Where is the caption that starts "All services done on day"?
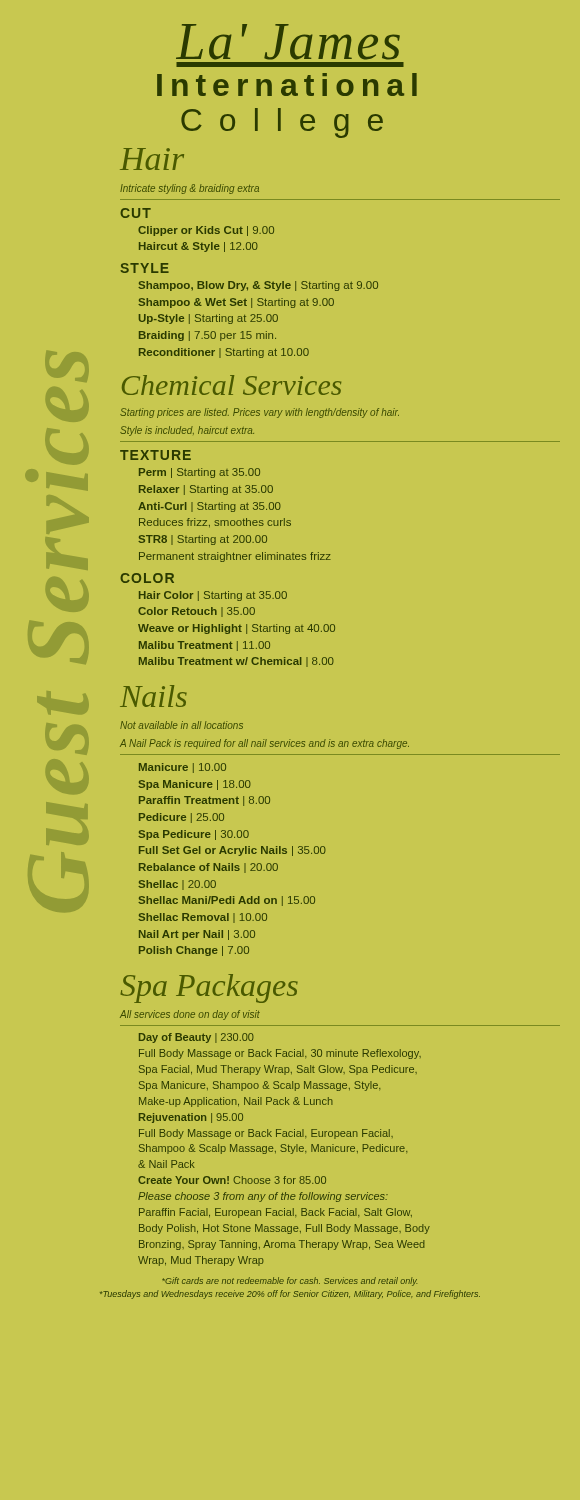The height and width of the screenshot is (1500, 580). [x=190, y=1014]
